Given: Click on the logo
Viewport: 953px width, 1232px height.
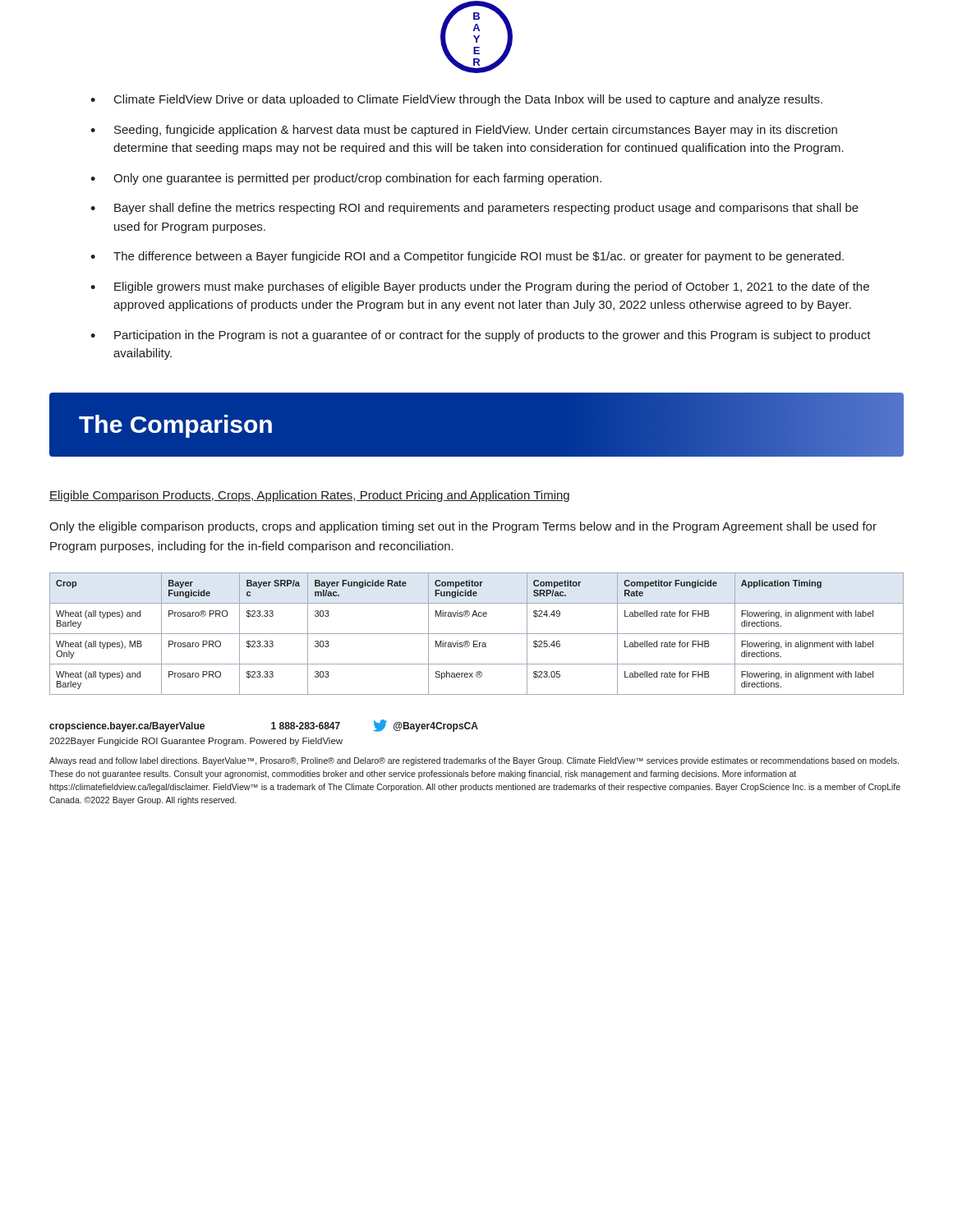Looking at the screenshot, I should 476,37.
